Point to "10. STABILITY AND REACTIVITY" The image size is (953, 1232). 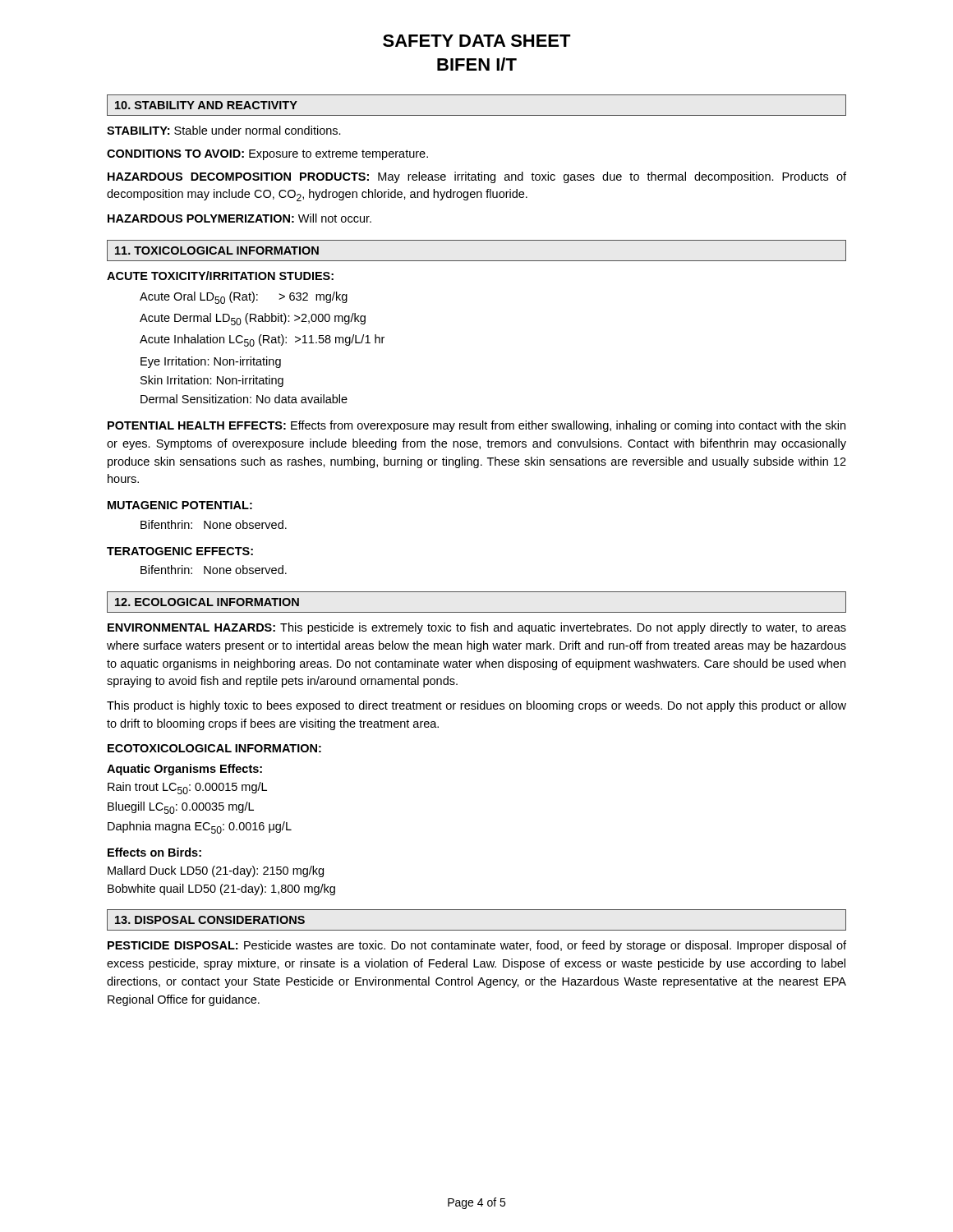pyautogui.click(x=206, y=105)
